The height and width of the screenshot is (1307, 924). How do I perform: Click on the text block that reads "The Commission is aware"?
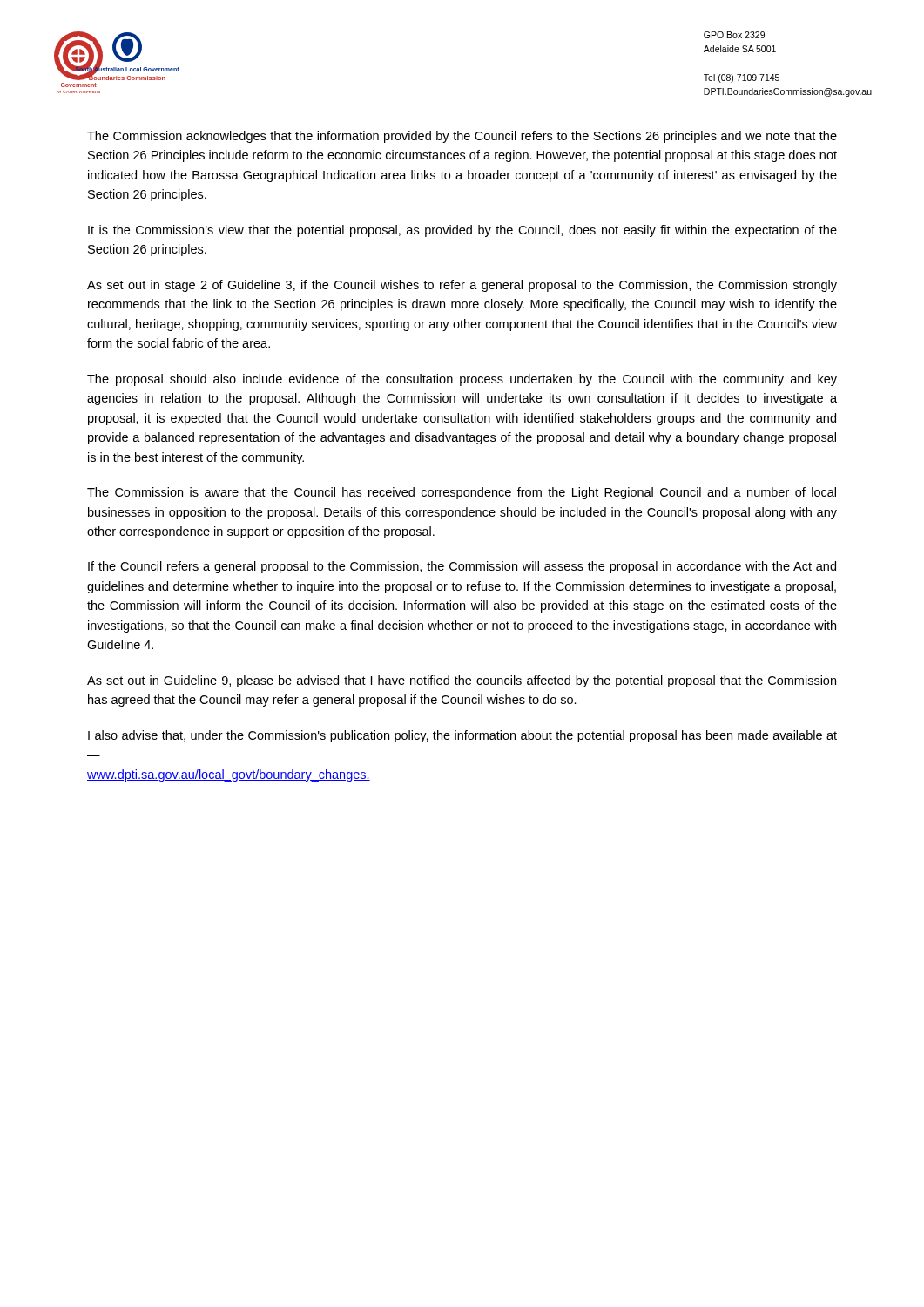[x=462, y=512]
